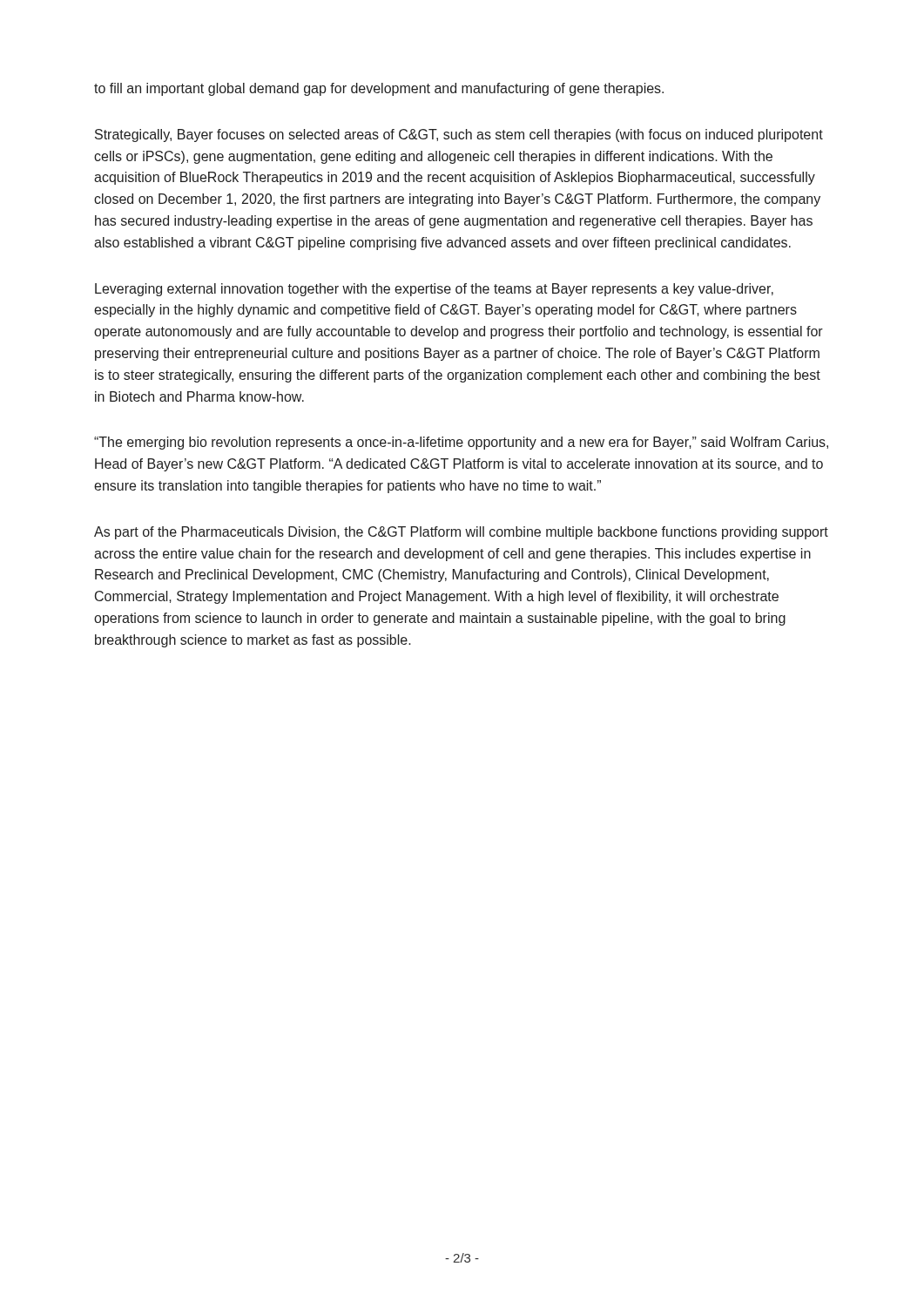
Task: Point to the text starting "Strategically, Bayer focuses on"
Action: pos(458,188)
